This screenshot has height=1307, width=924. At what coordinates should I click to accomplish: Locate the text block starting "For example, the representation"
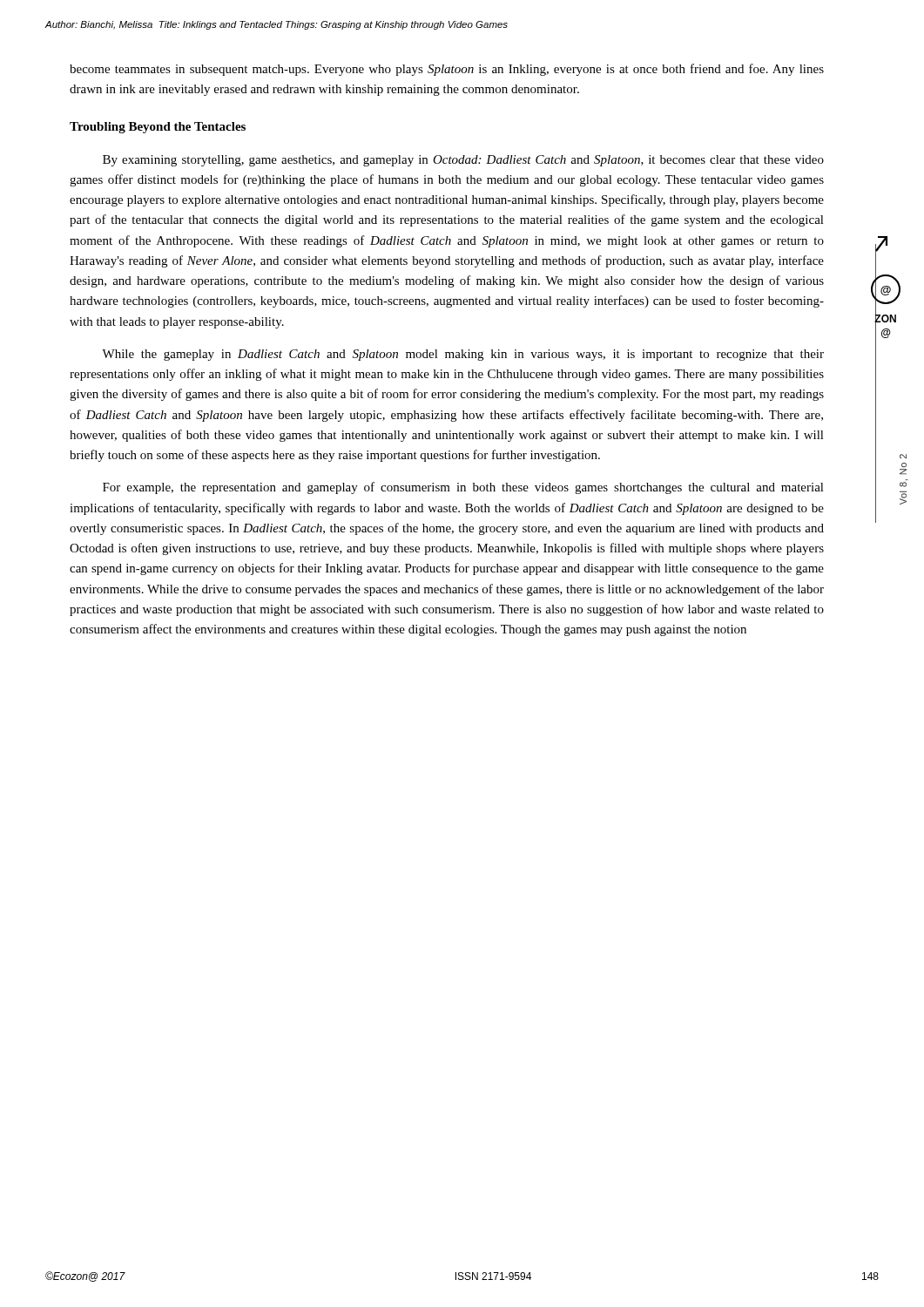point(447,558)
